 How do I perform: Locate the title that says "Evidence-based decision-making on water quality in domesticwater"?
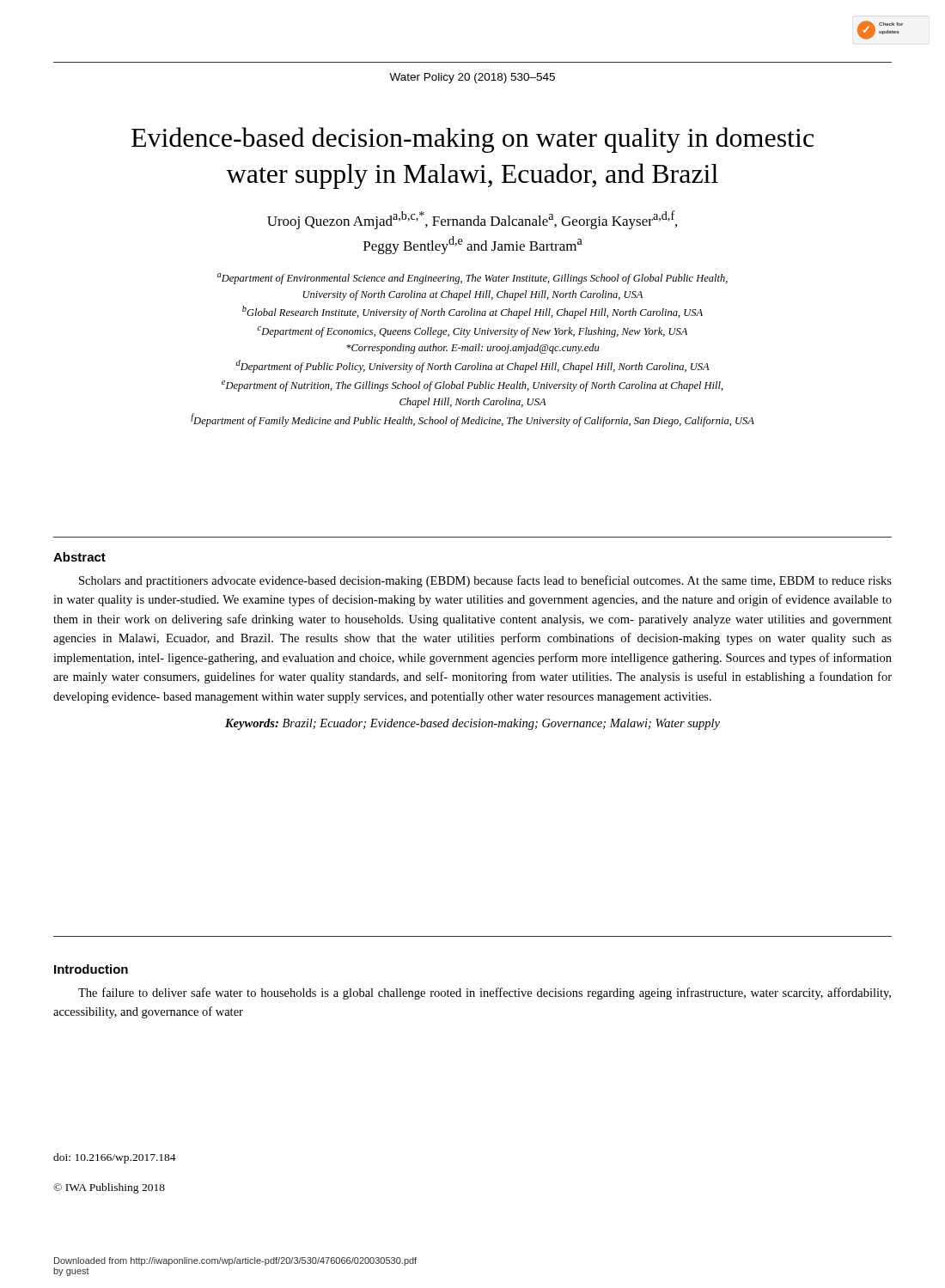pos(472,275)
